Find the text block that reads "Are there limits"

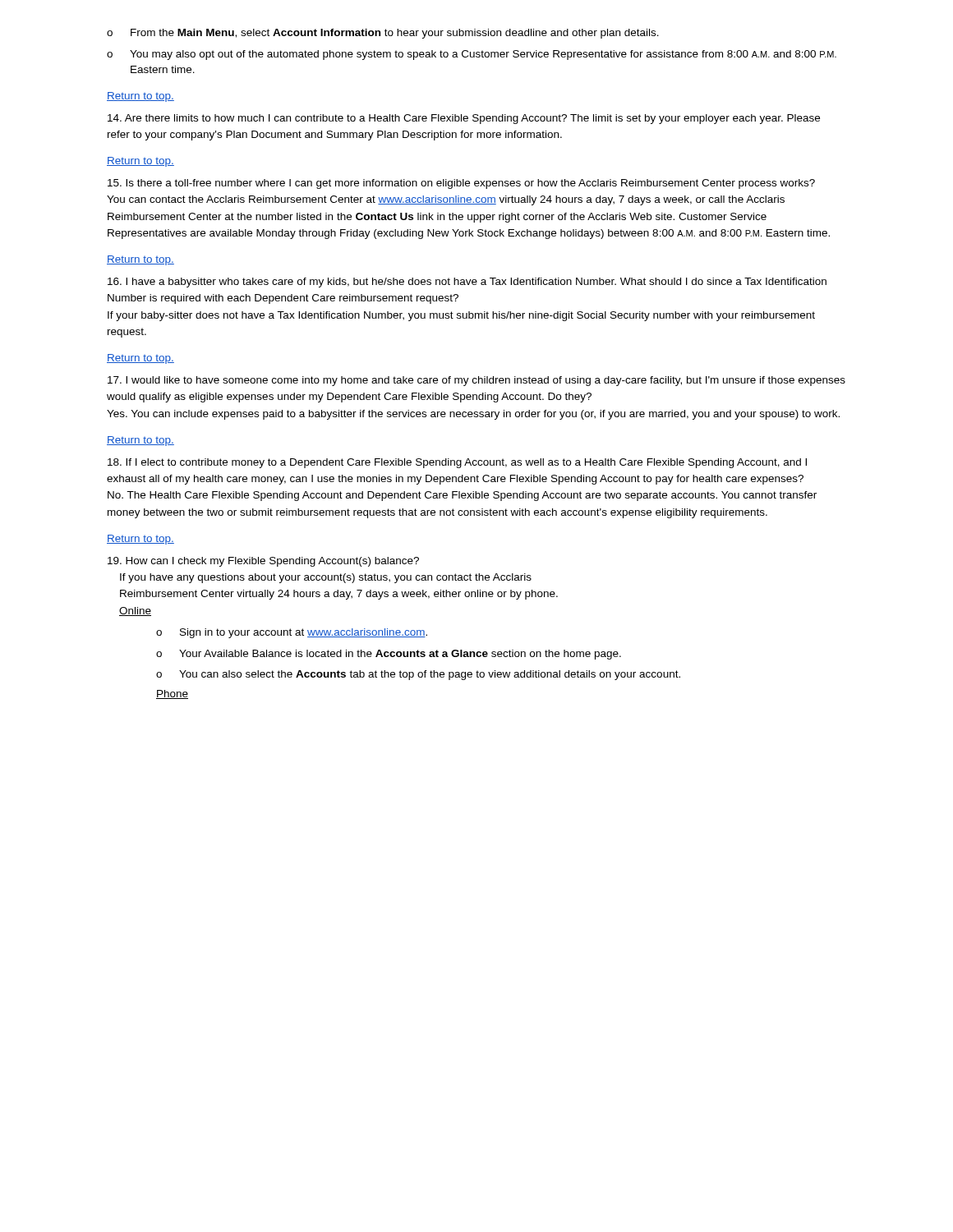(x=476, y=126)
